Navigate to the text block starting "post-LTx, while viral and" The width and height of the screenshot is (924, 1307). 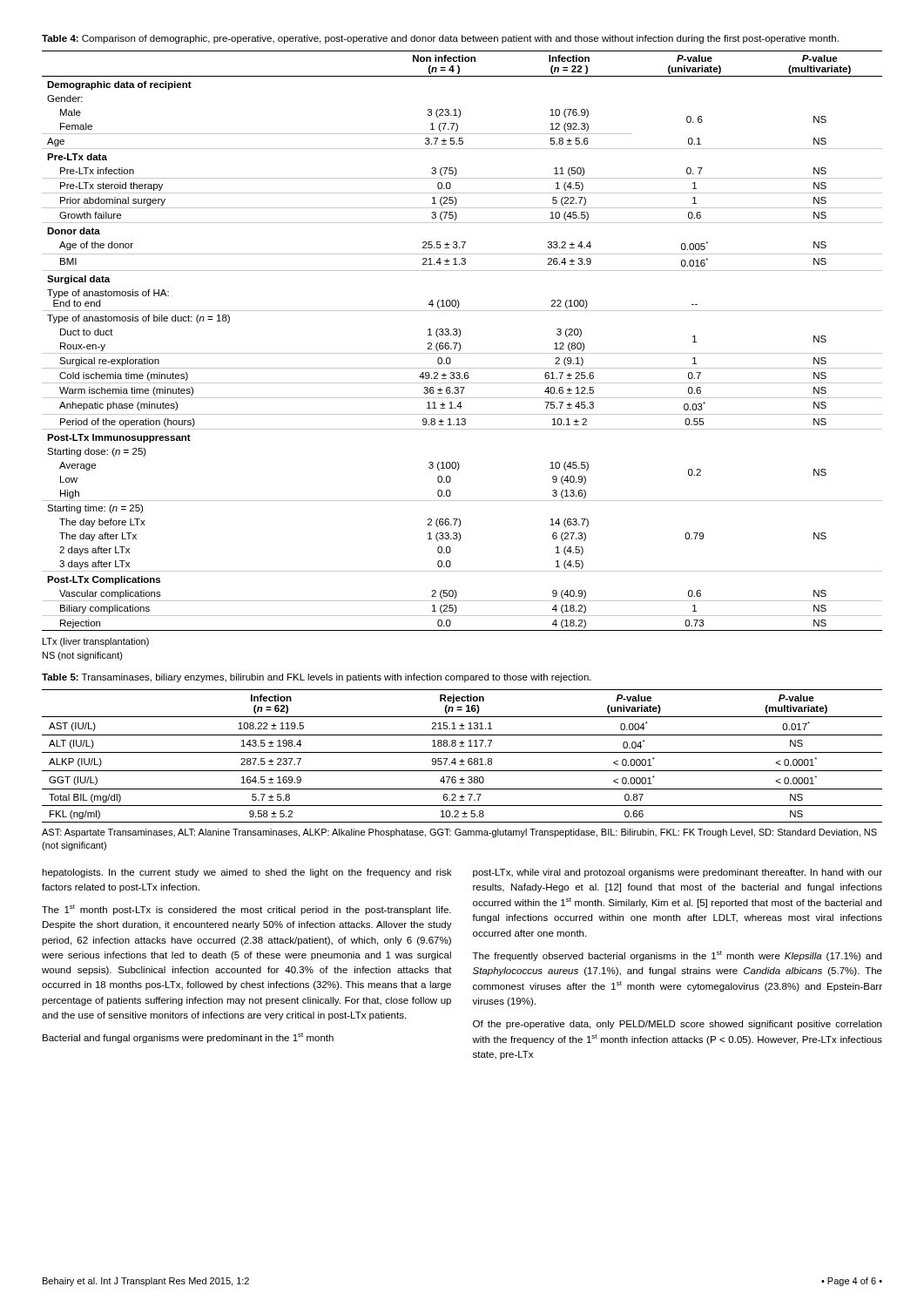pyautogui.click(x=677, y=902)
